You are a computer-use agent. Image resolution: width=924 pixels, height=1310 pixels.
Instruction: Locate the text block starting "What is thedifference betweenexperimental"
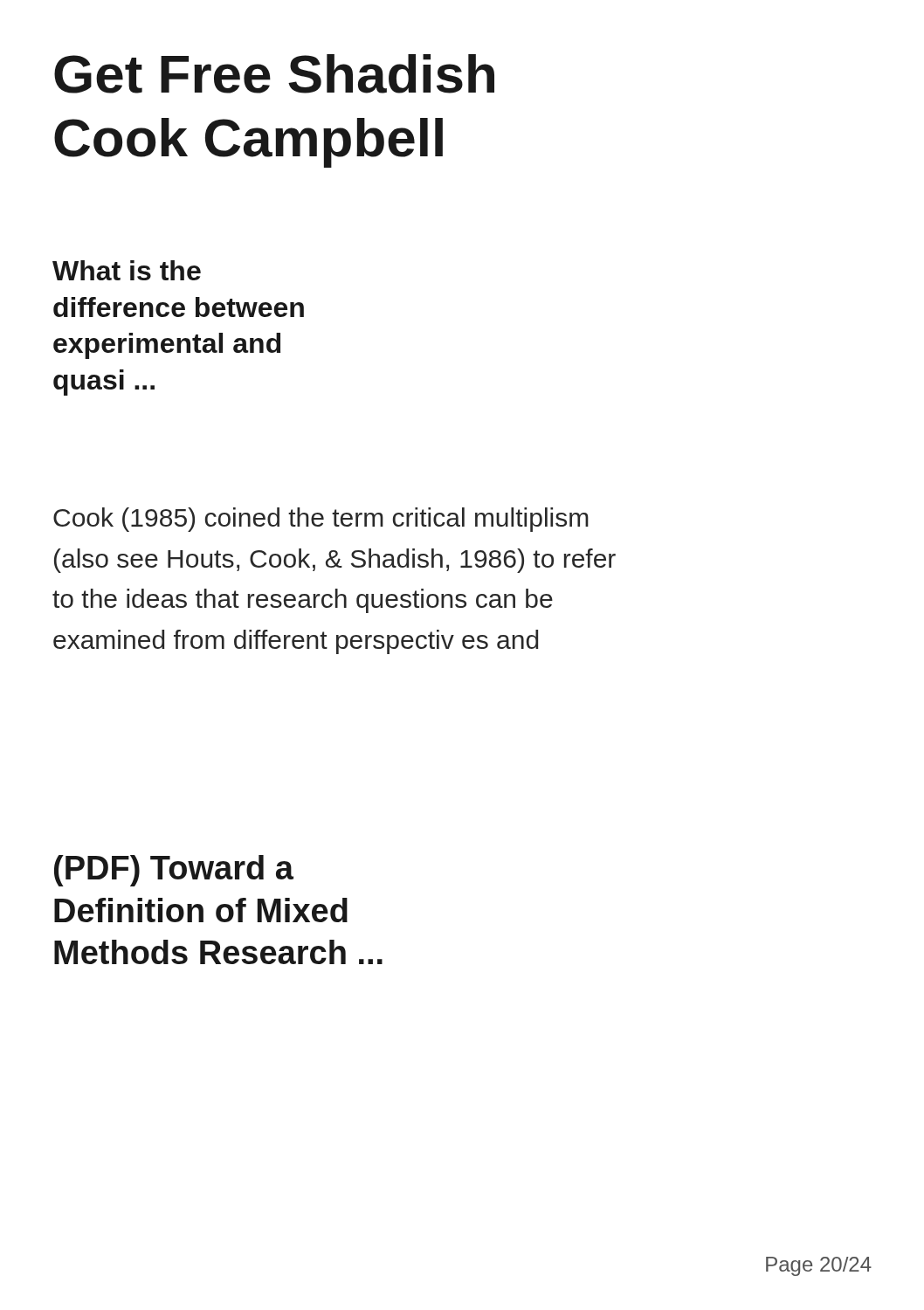click(x=127, y=270)
